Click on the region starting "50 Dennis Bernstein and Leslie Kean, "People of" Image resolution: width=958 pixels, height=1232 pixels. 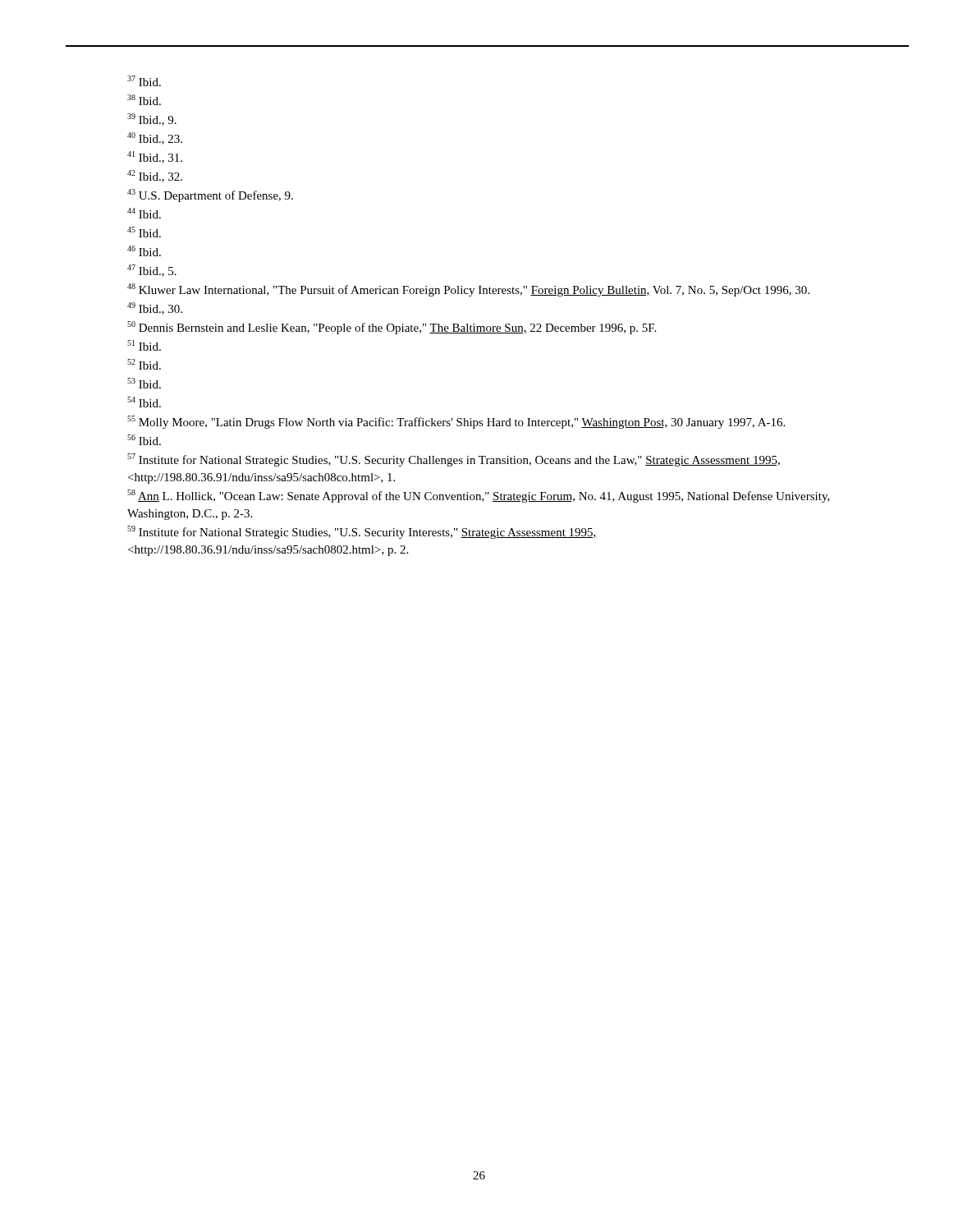(392, 327)
